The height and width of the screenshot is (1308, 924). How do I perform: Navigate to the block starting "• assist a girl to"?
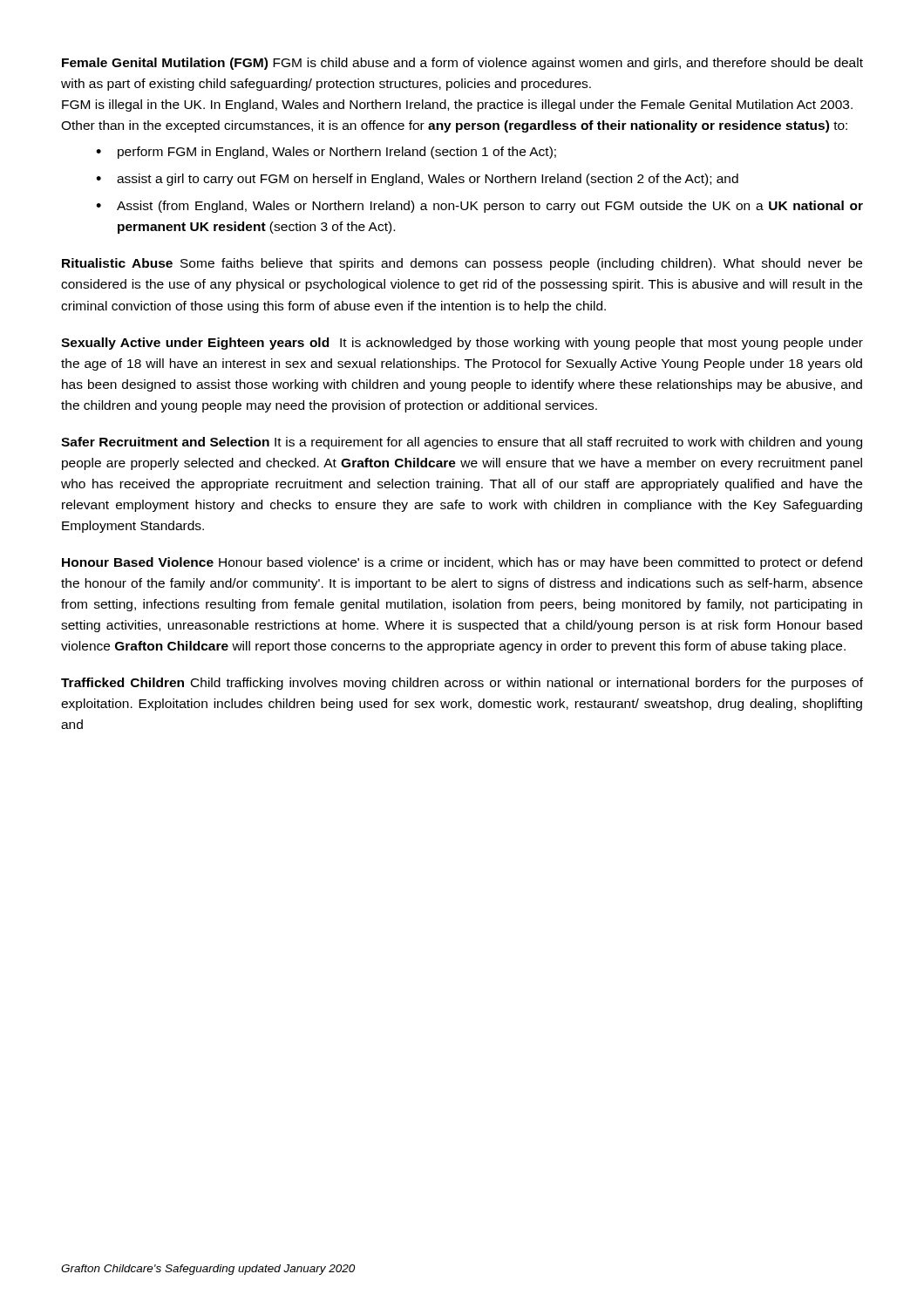pos(417,179)
